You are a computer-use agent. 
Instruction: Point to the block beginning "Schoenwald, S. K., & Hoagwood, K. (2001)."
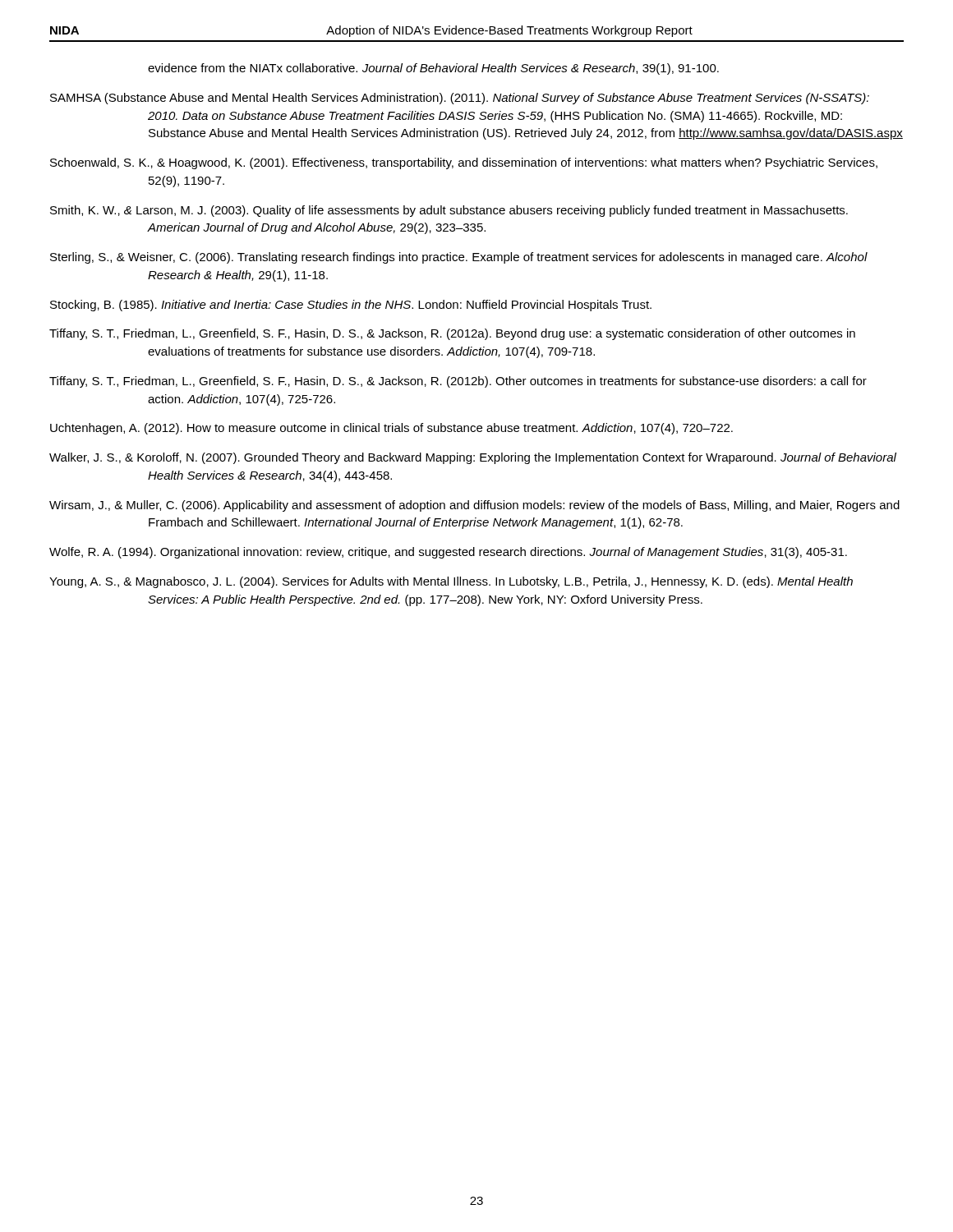(464, 171)
